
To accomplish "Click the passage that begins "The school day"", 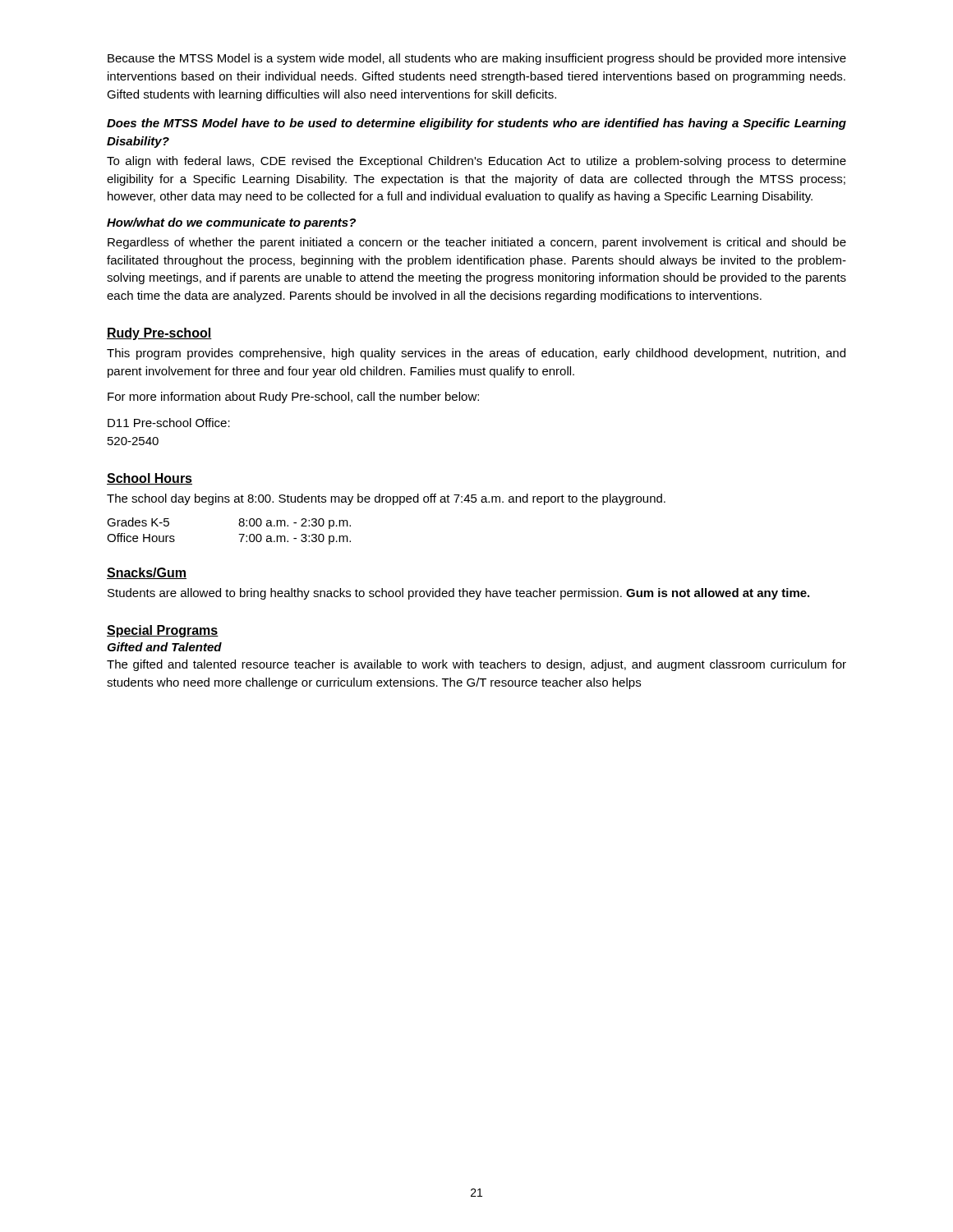I will [476, 498].
